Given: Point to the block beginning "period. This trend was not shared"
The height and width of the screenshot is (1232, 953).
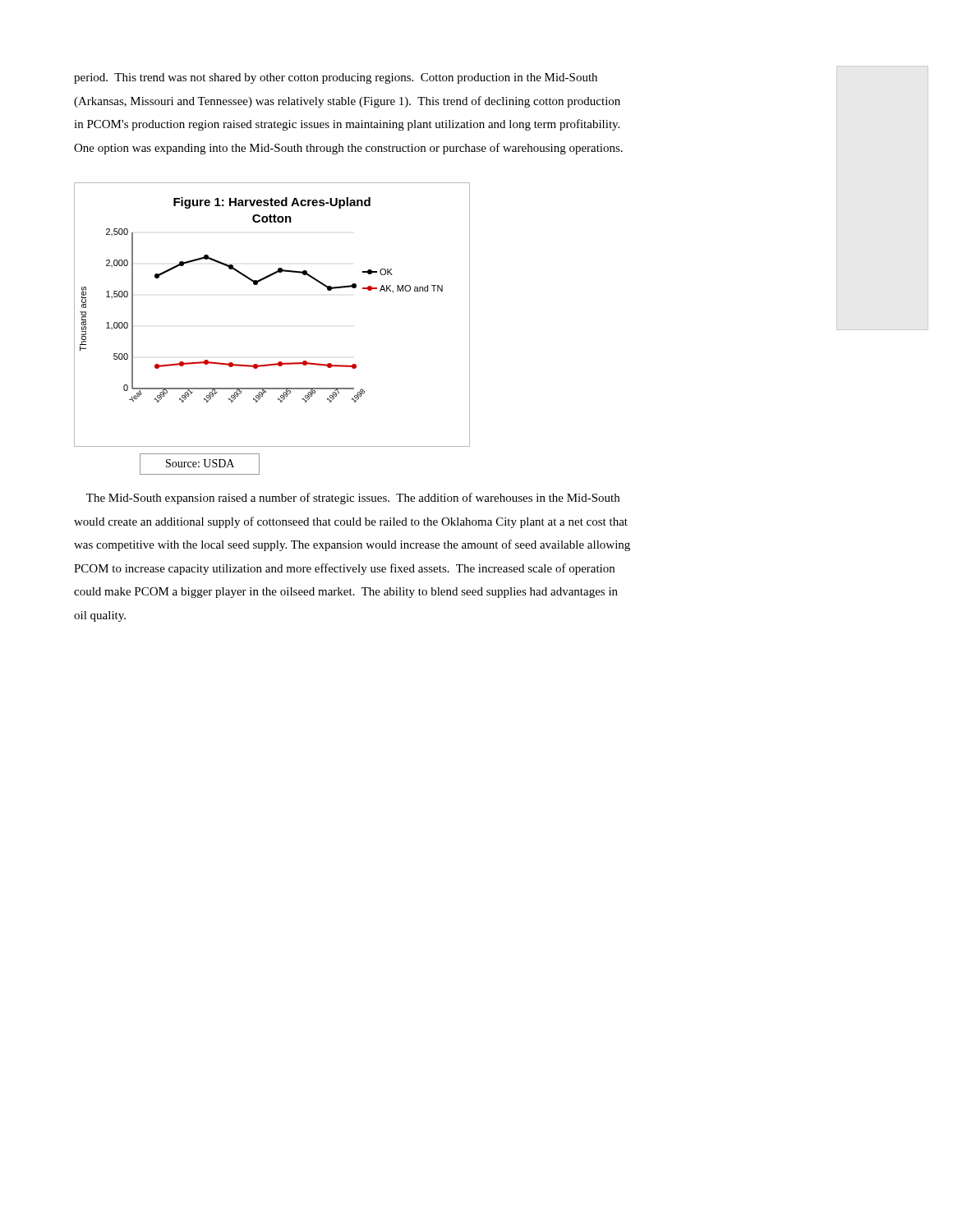Looking at the screenshot, I should click(x=349, y=112).
